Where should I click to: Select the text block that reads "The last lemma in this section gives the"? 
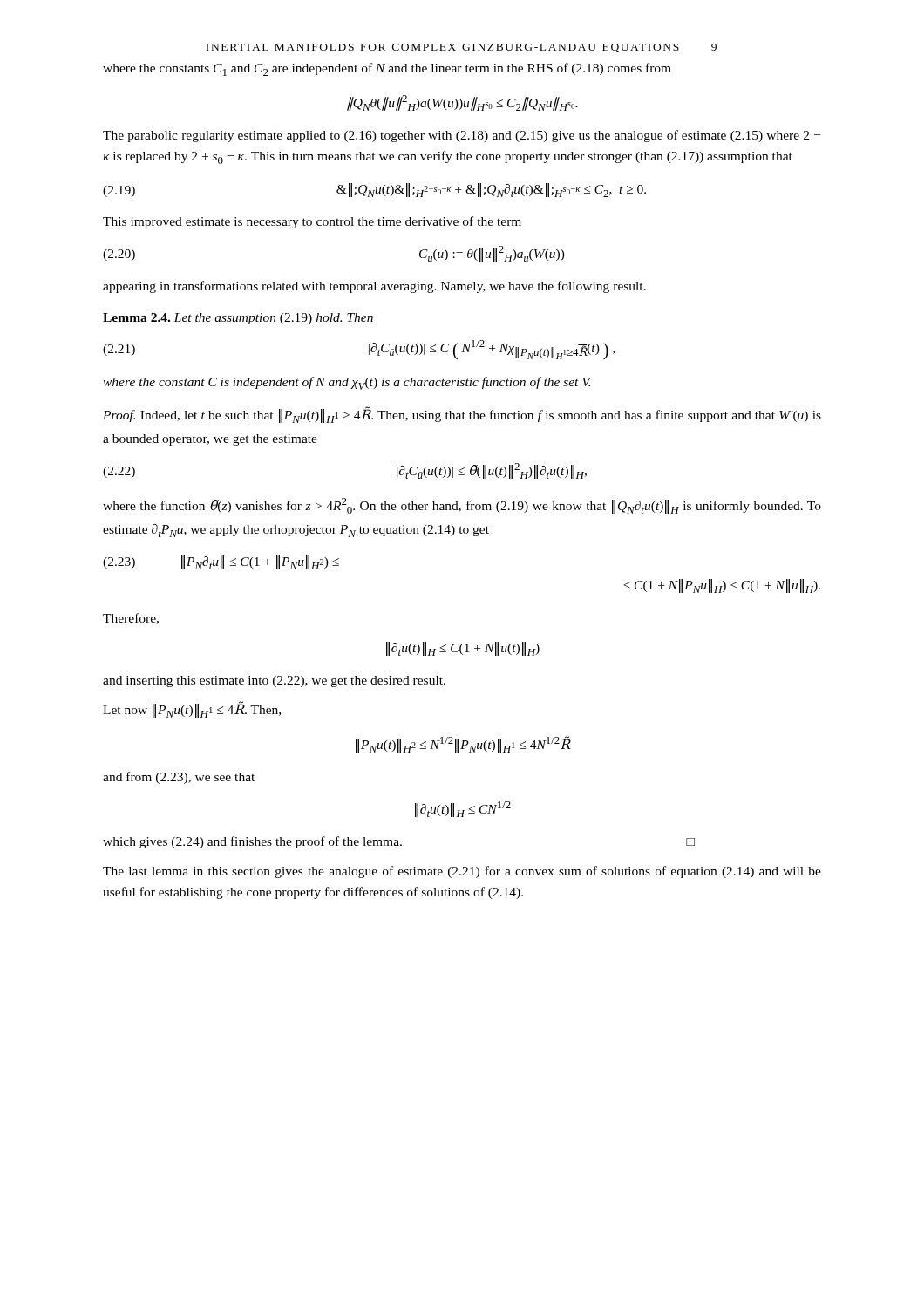[x=462, y=882]
